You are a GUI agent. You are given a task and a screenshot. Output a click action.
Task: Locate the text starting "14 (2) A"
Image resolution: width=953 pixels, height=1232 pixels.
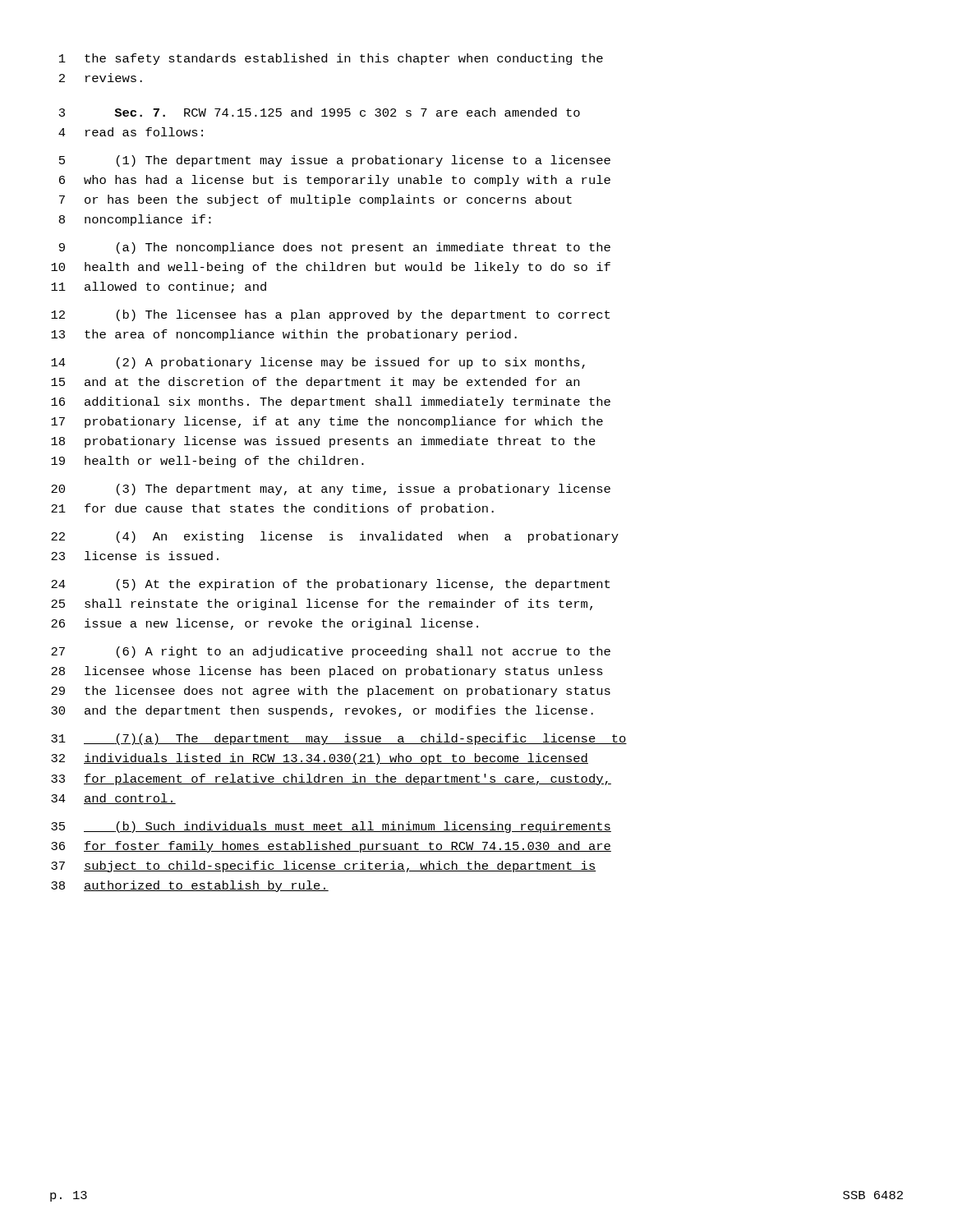coord(476,413)
